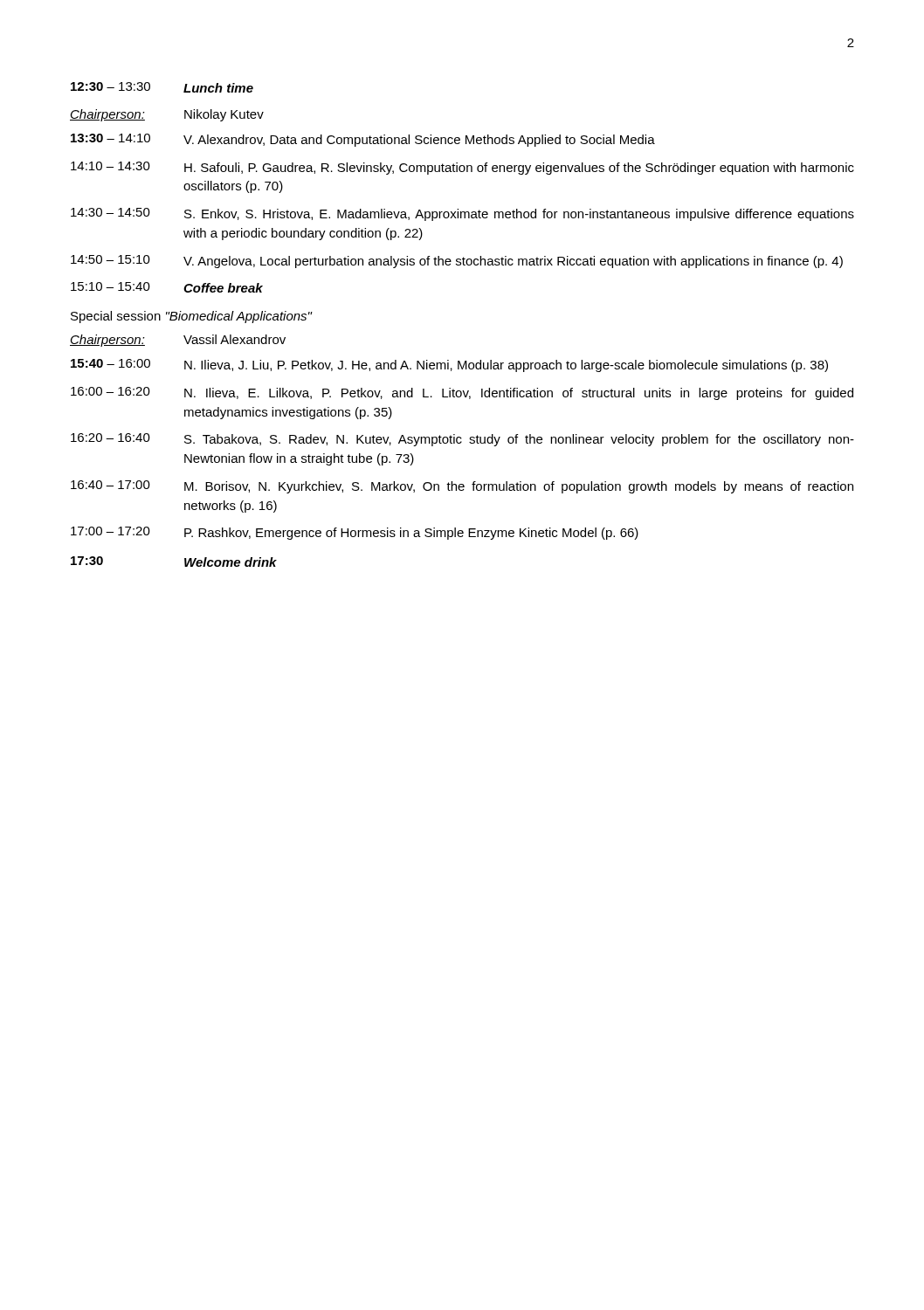
Task: Locate the region starting "14:30 – 14:50 S. Enkov, S."
Action: coord(462,223)
